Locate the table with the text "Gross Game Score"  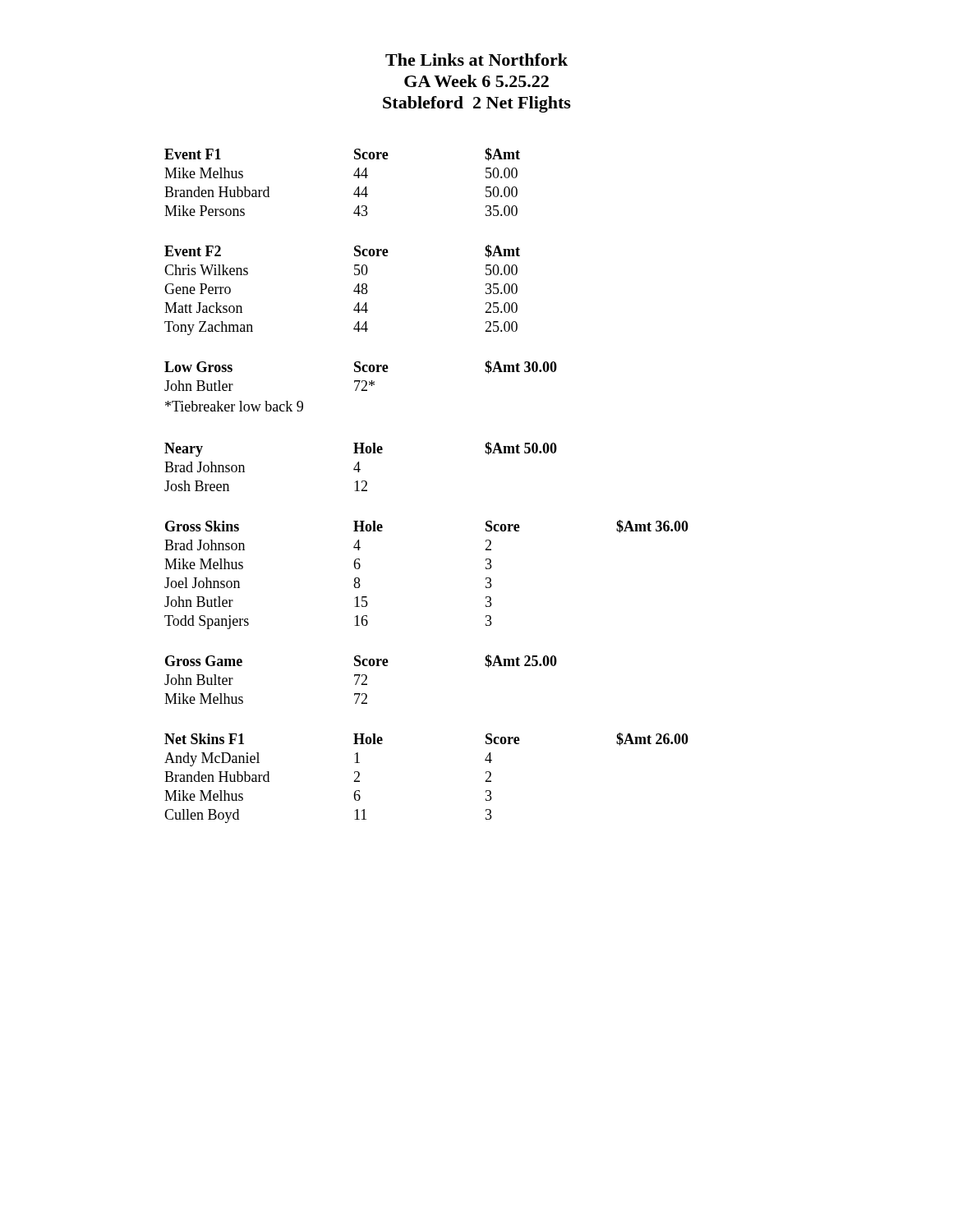coord(526,680)
